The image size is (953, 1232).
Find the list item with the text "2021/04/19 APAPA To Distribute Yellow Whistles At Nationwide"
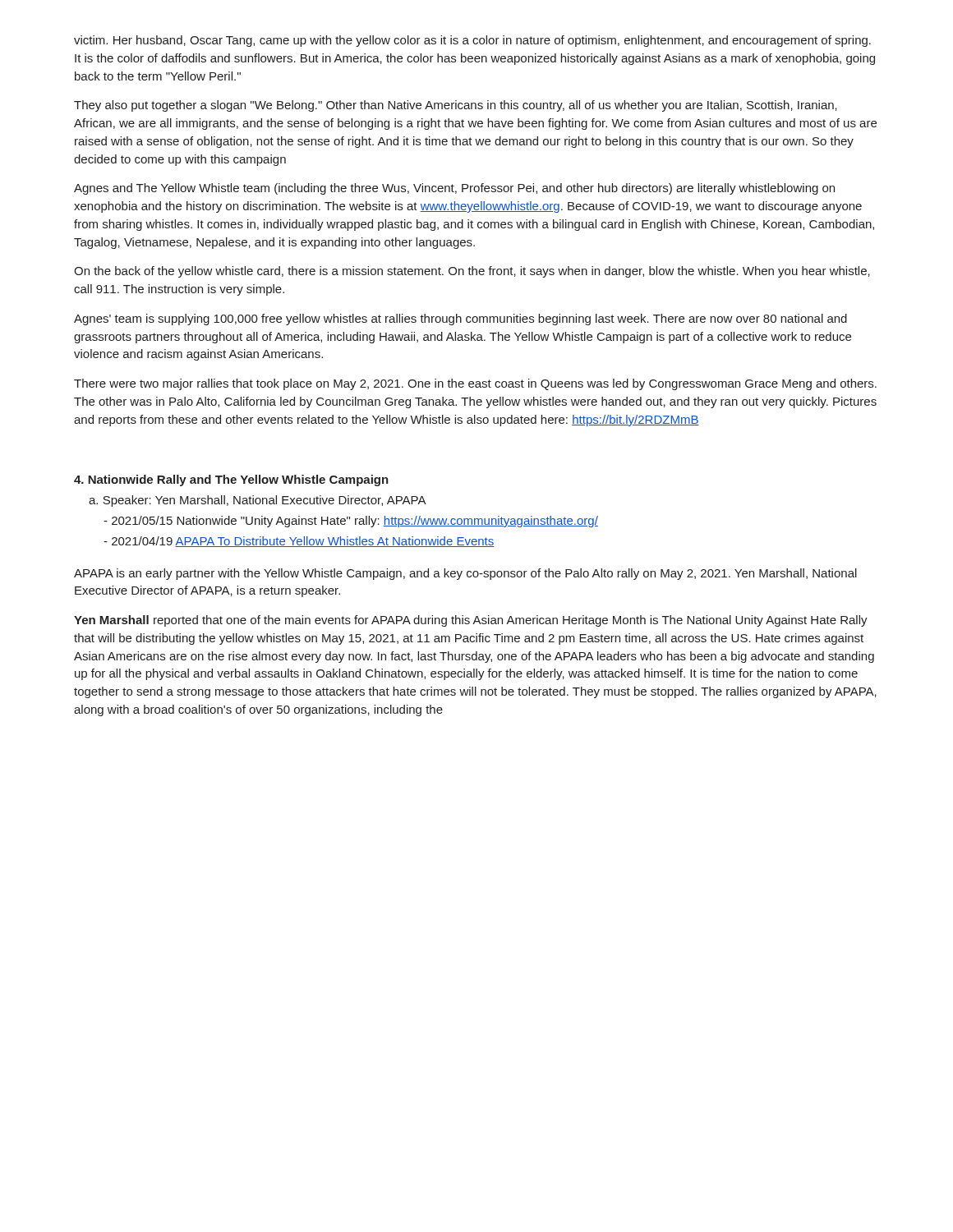pyautogui.click(x=299, y=541)
